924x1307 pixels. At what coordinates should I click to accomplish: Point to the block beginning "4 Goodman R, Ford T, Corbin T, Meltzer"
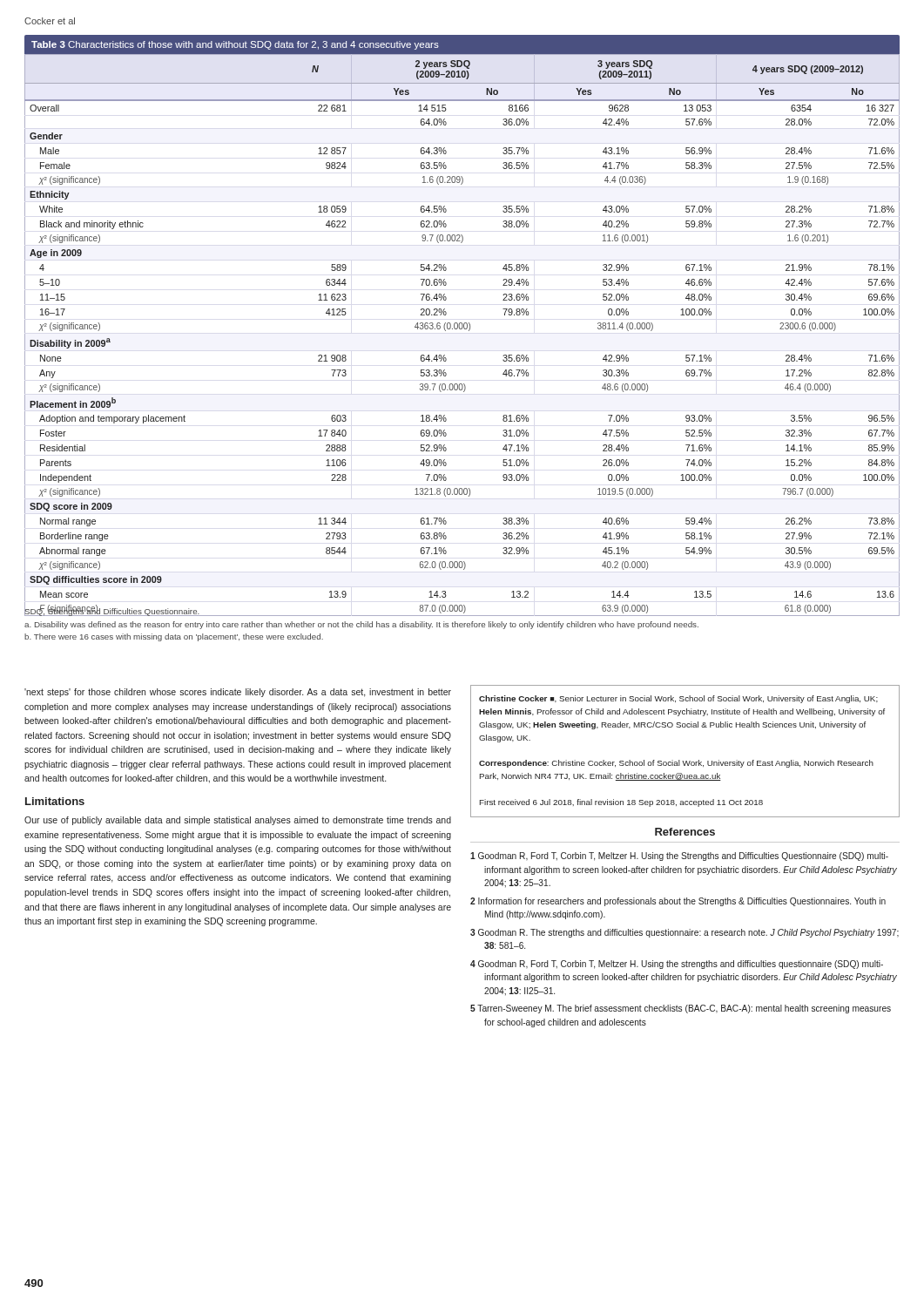pyautogui.click(x=683, y=977)
